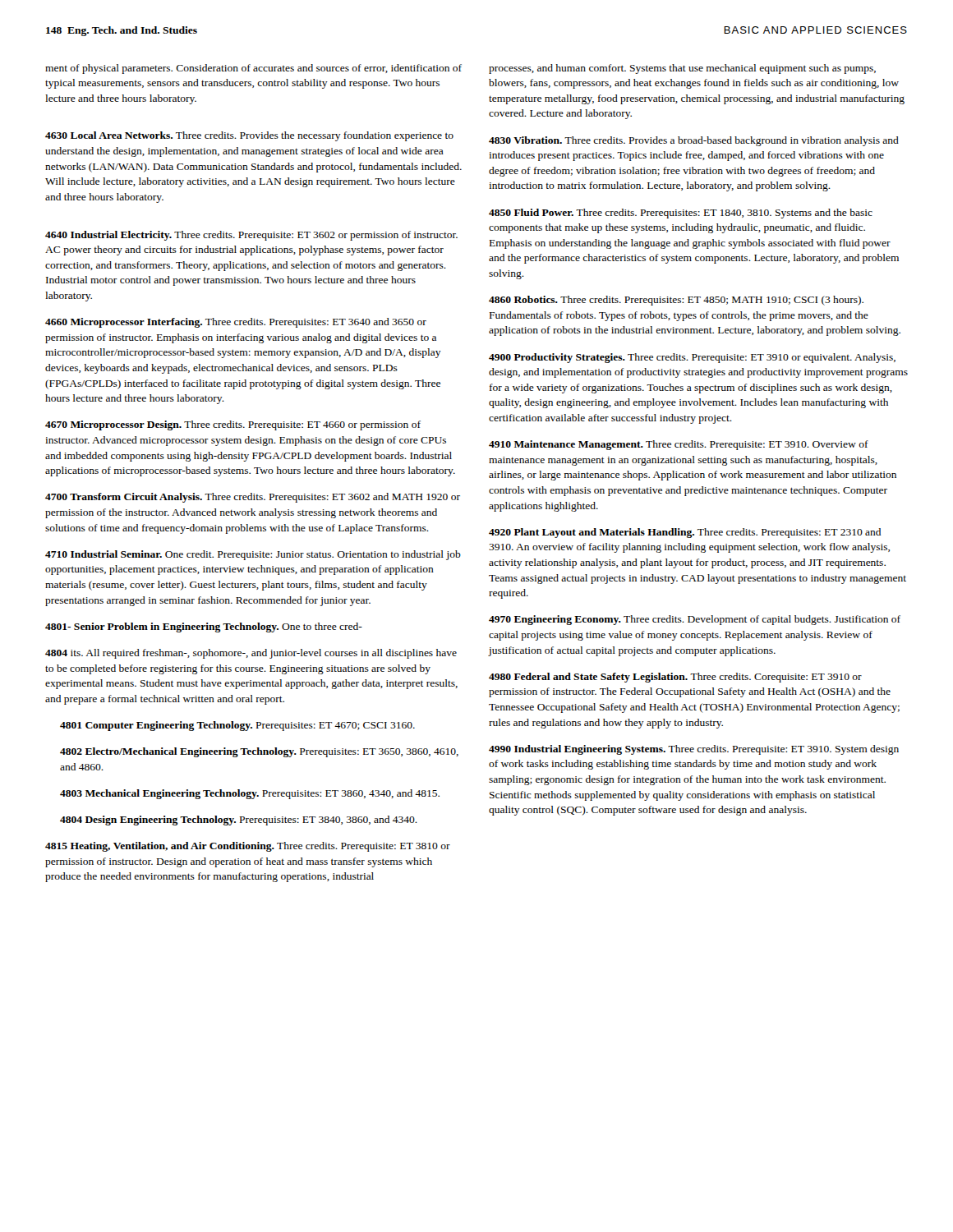The height and width of the screenshot is (1232, 953).
Task: Point to the passage starting "4920 Plant Layout and"
Action: 698,563
